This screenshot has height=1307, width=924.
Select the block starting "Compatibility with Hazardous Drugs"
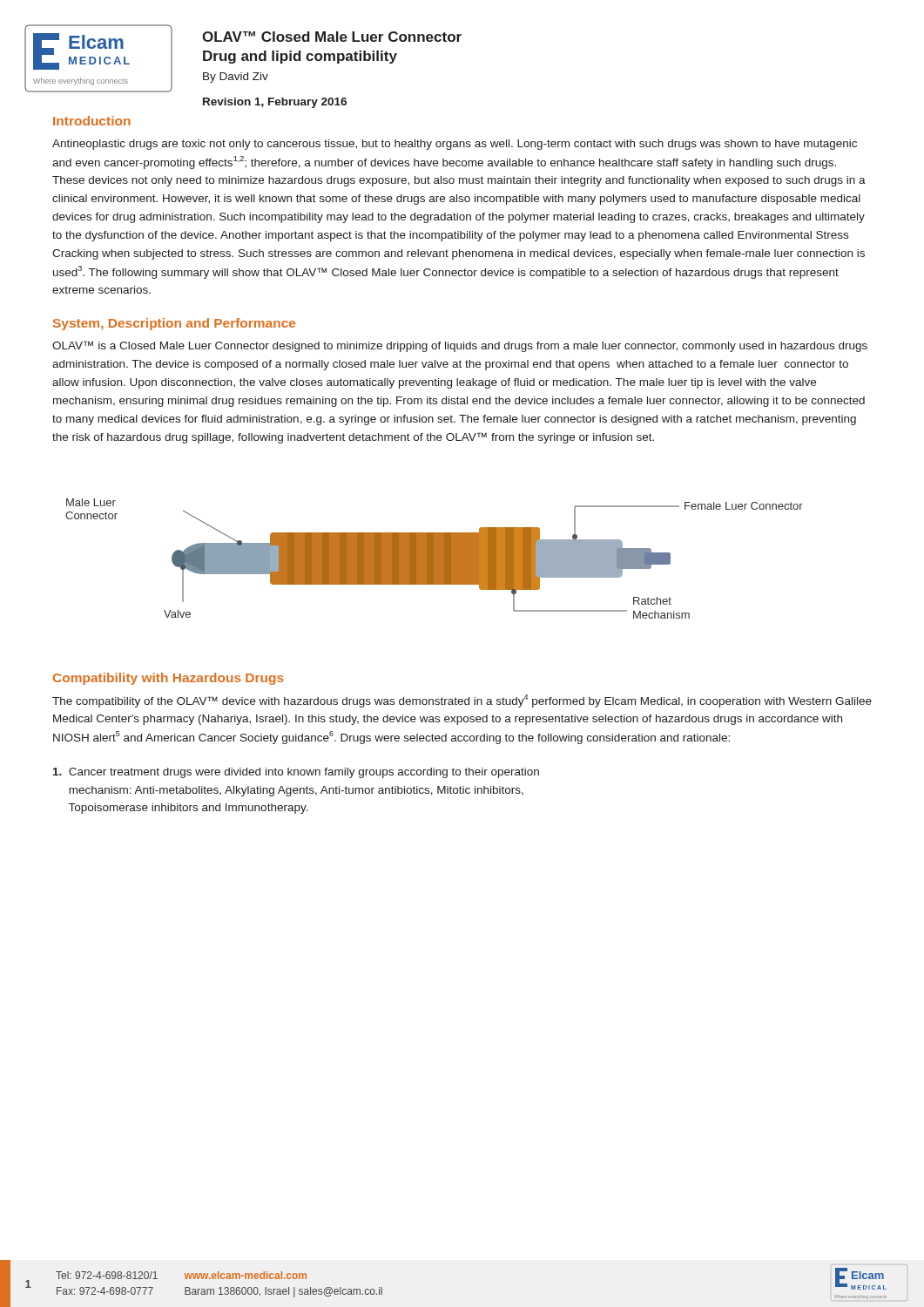click(x=168, y=677)
